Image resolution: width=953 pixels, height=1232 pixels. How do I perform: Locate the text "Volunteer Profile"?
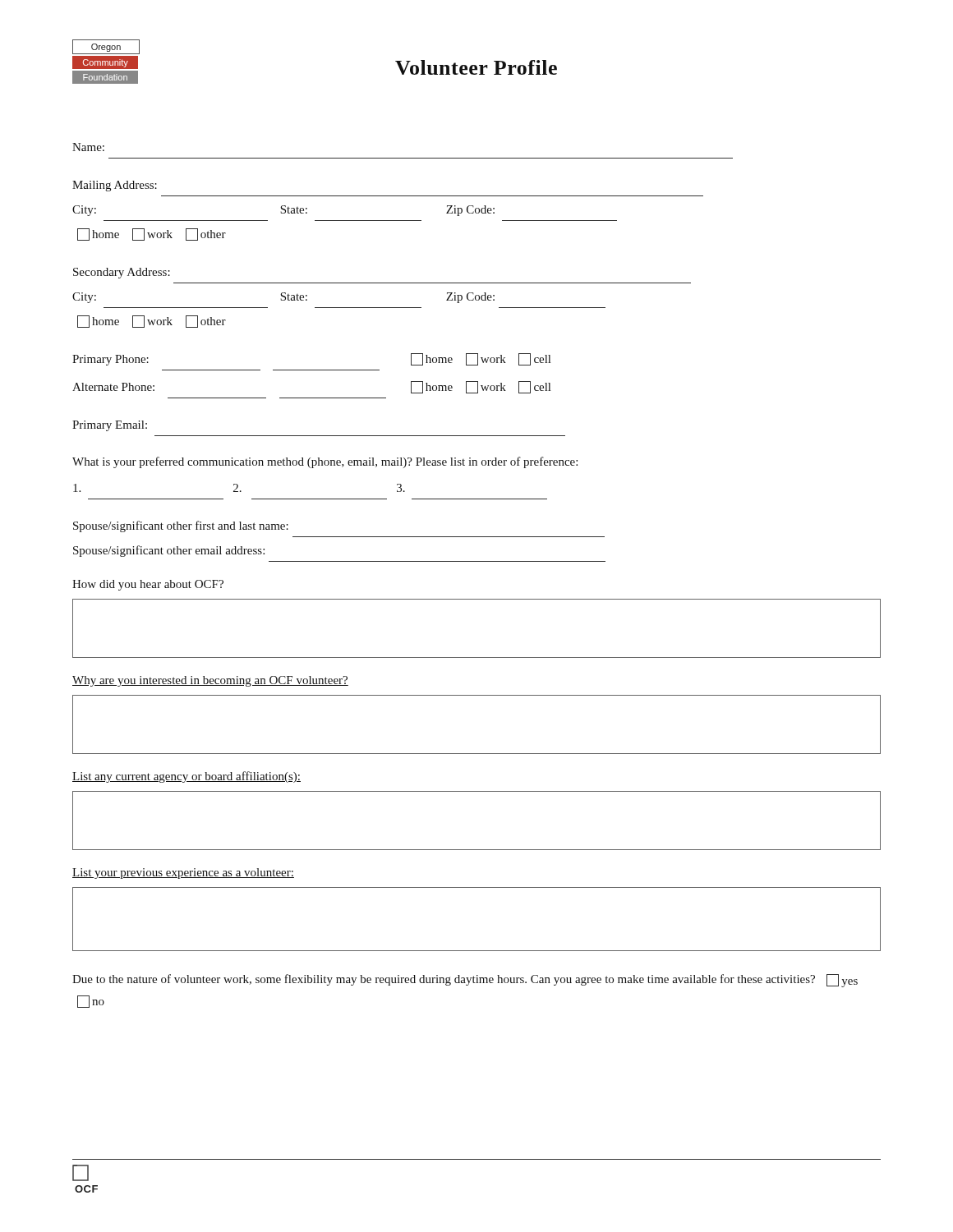point(476,68)
